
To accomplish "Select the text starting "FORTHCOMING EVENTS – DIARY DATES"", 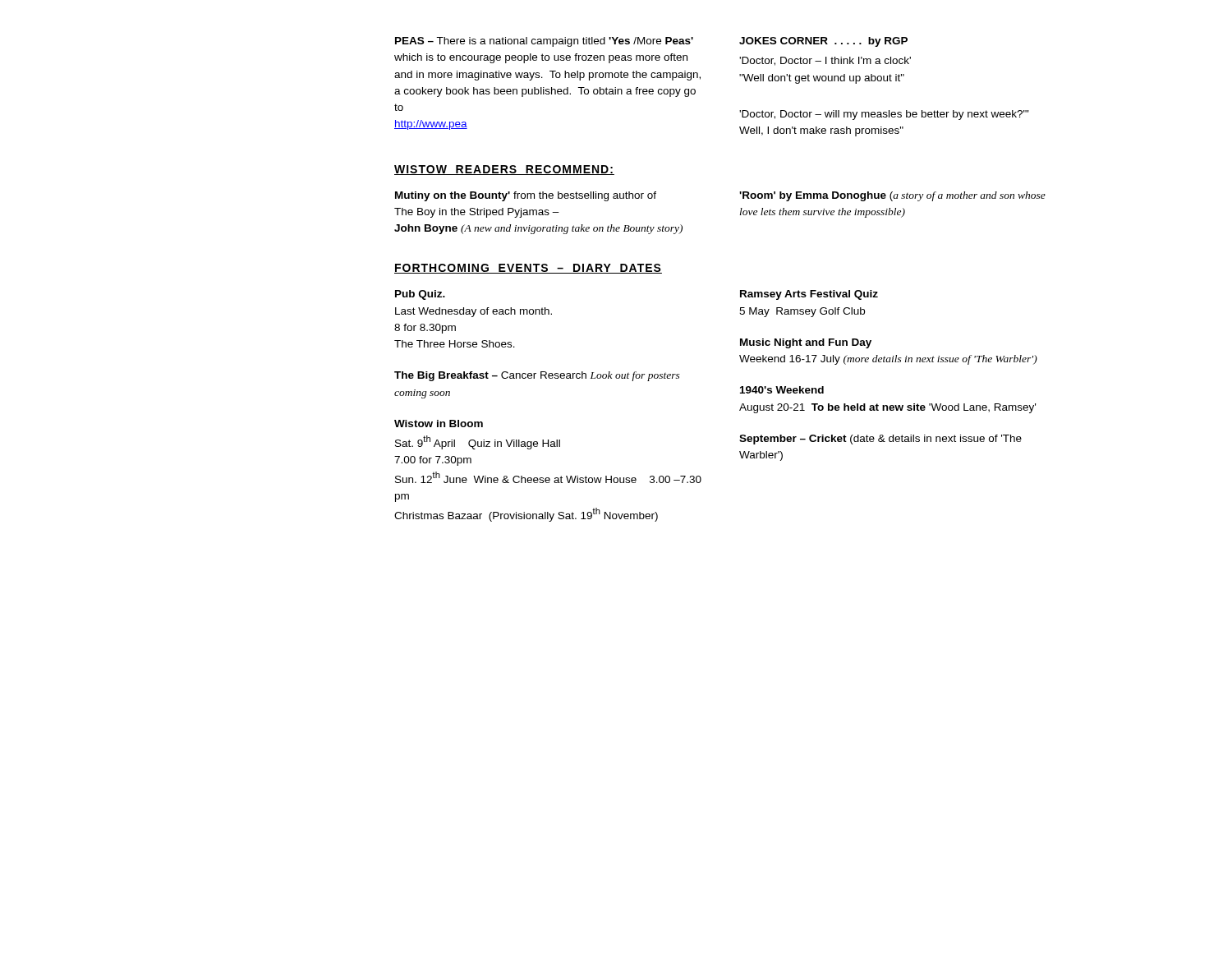I will click(x=528, y=268).
